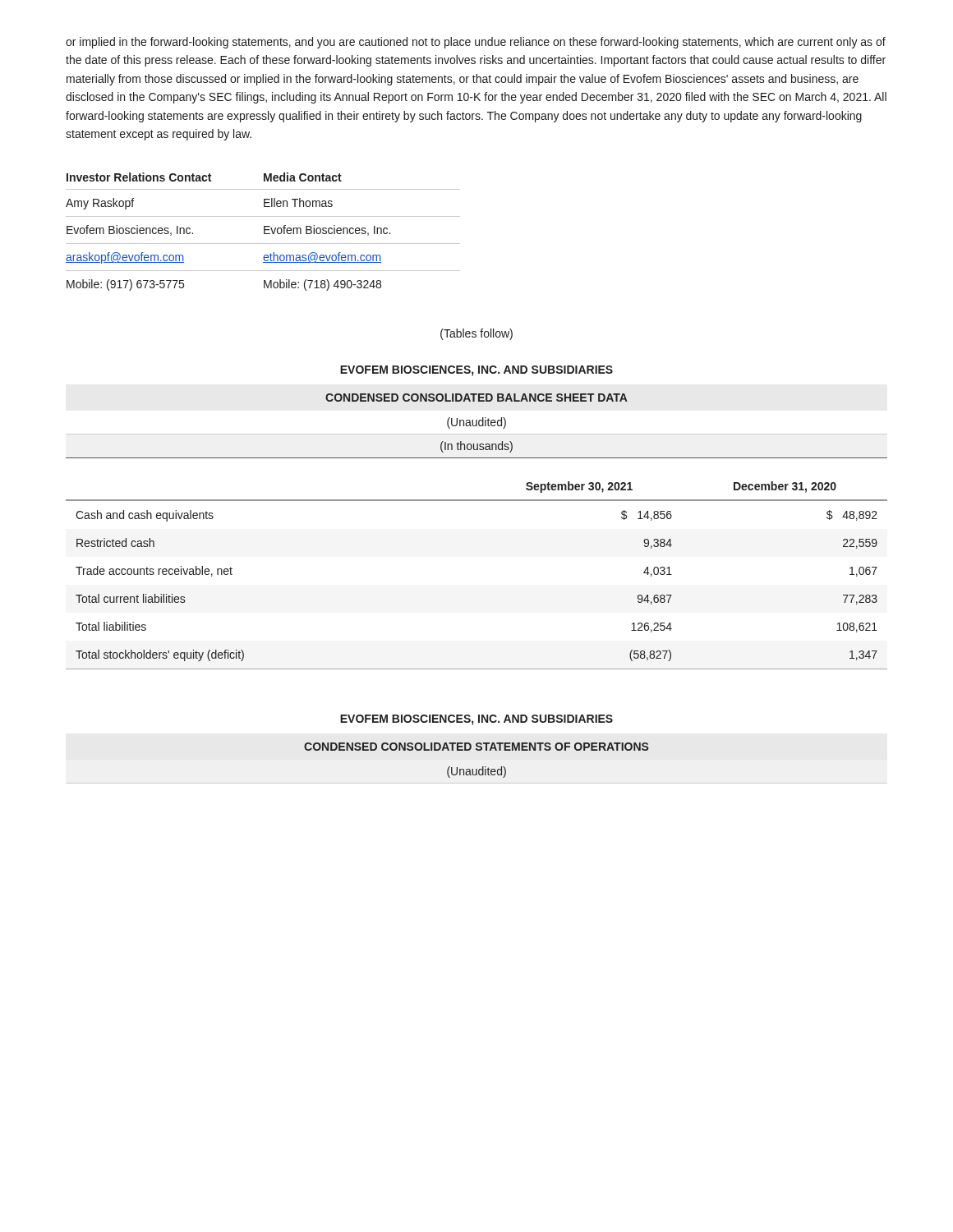Viewport: 953px width, 1232px height.
Task: Locate the text containing "(In thousands)"
Action: [x=476, y=446]
